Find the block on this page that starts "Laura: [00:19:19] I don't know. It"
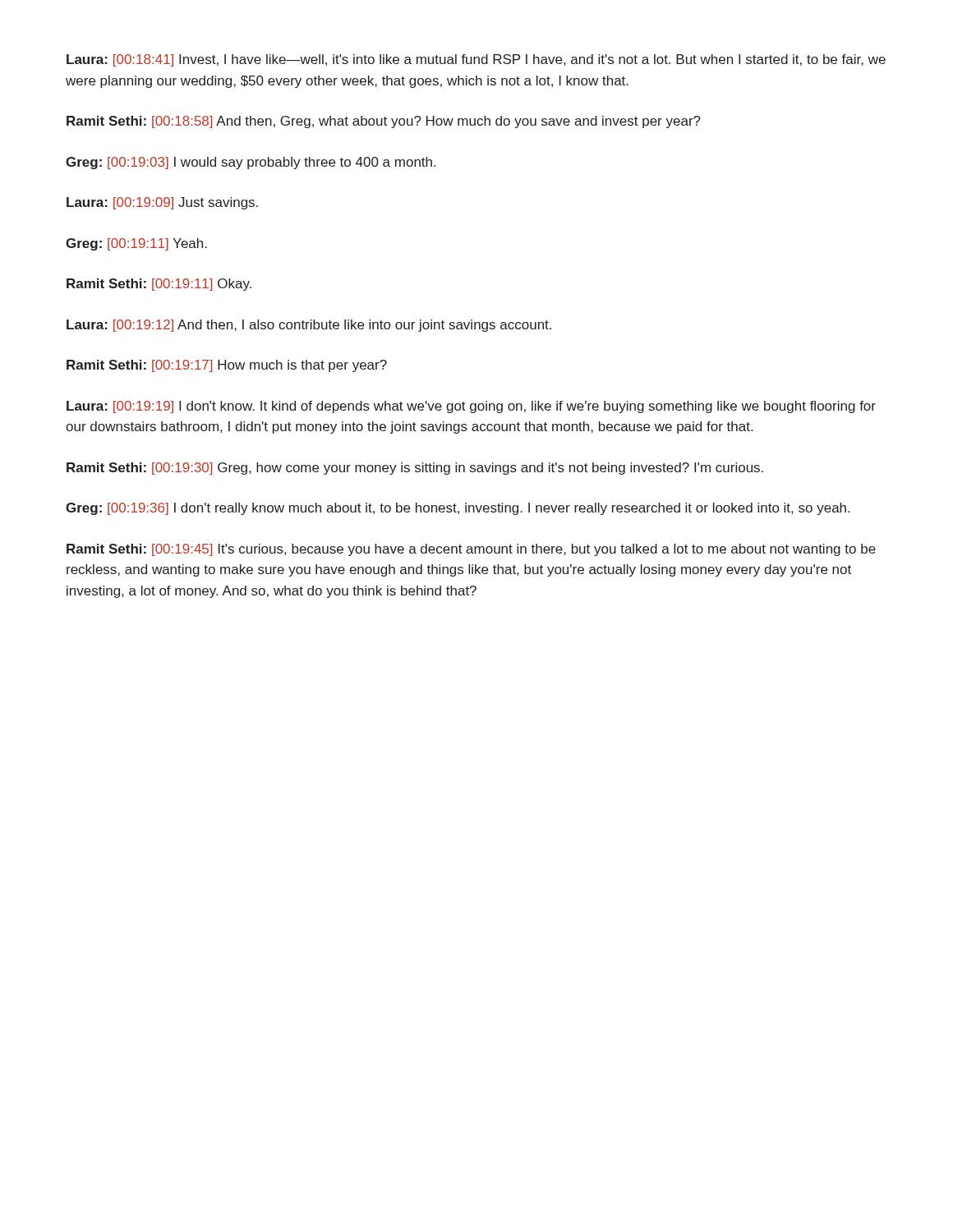 (471, 416)
